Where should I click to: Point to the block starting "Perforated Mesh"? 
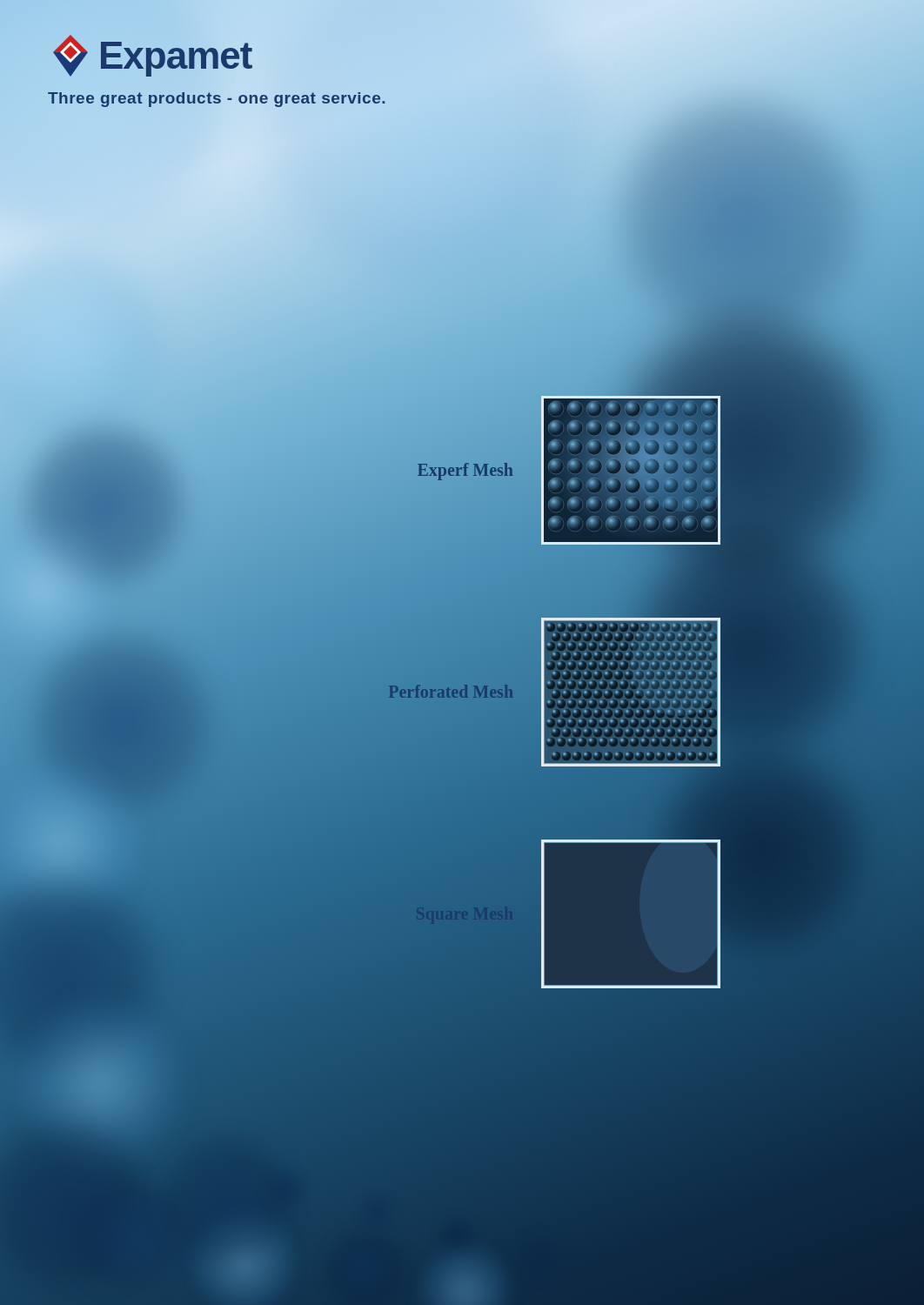[x=504, y=692]
